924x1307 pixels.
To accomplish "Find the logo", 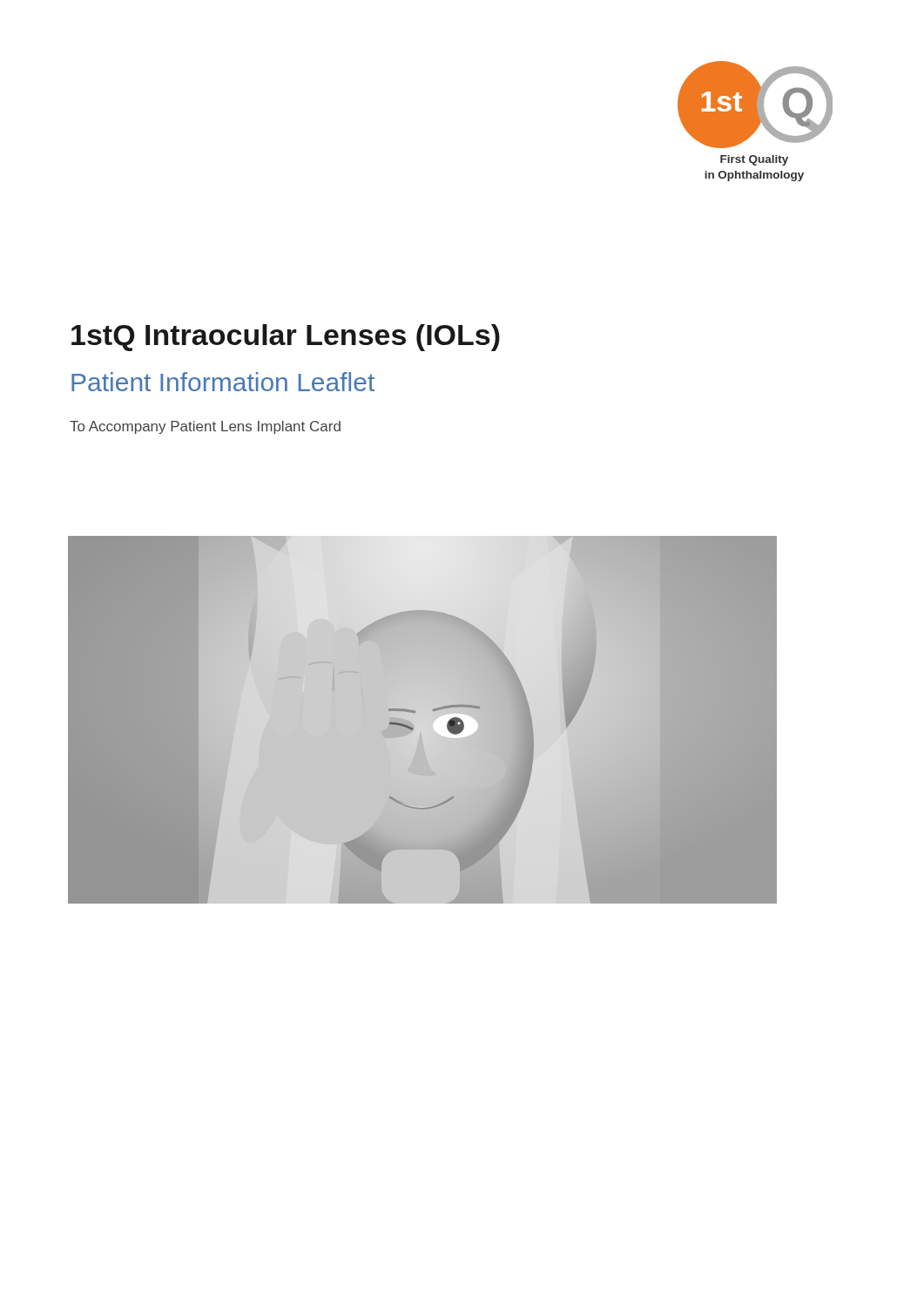I will click(x=754, y=122).
